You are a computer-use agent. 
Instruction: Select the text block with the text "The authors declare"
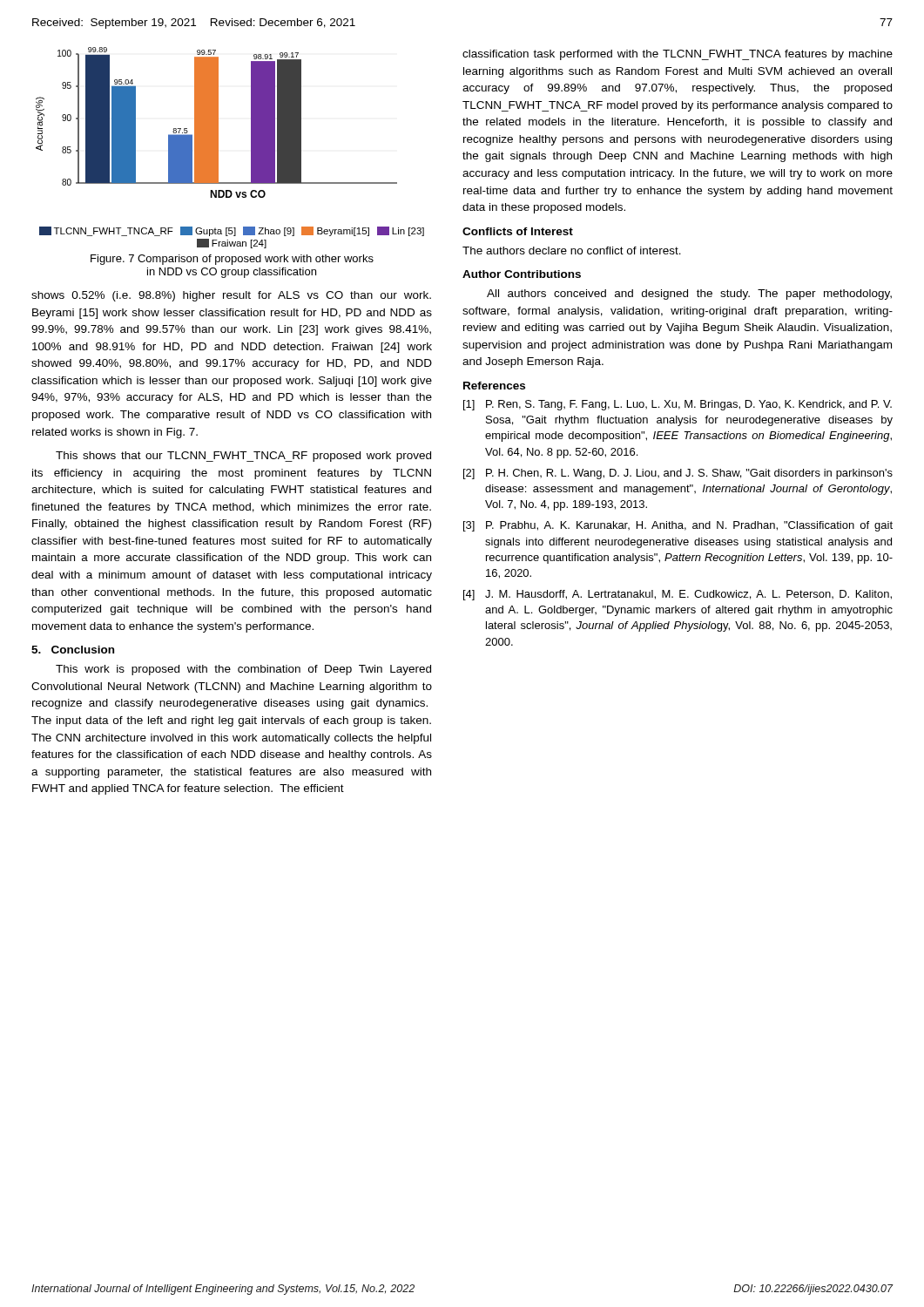click(678, 250)
